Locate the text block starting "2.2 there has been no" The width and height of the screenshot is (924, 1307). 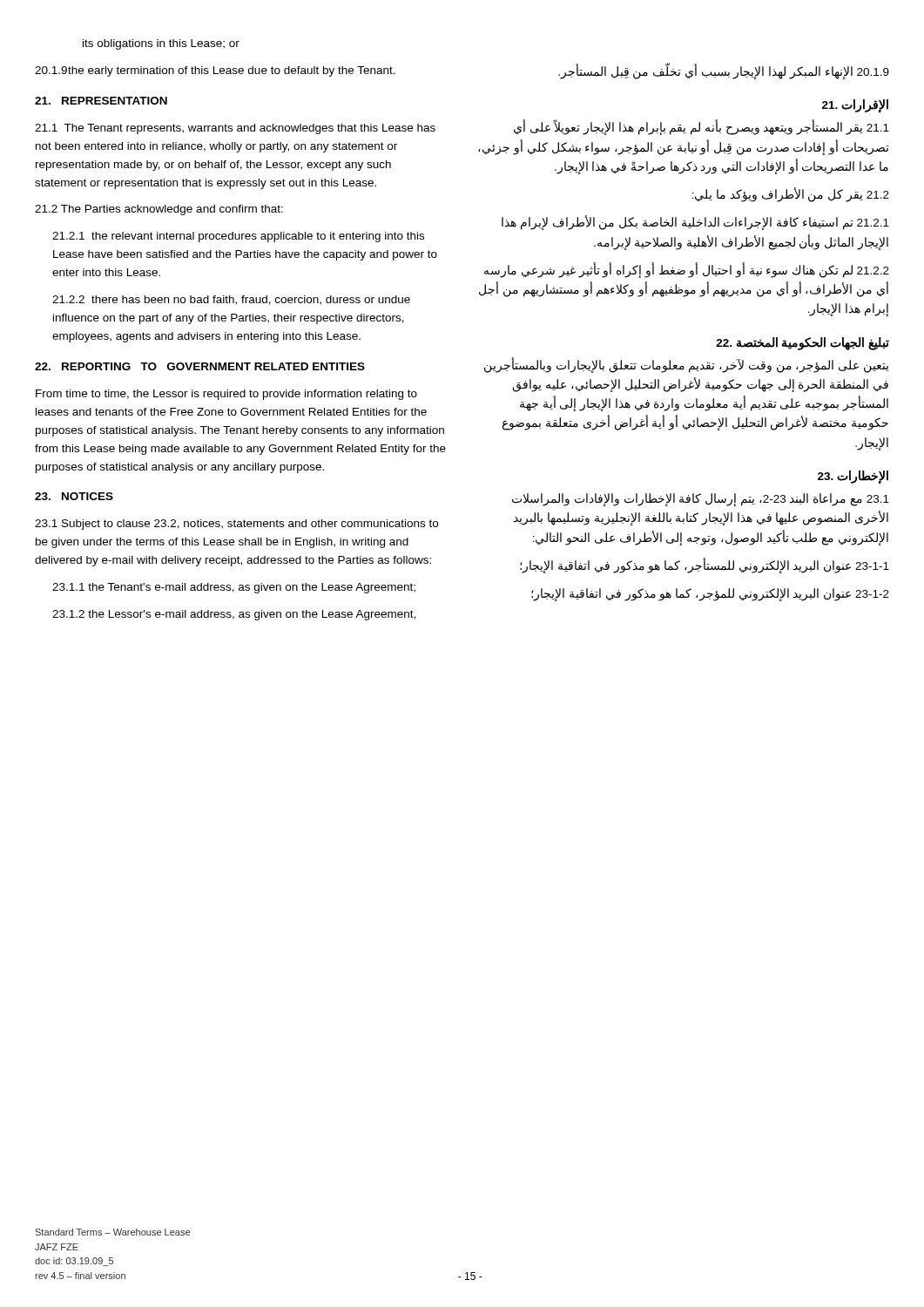(x=231, y=318)
